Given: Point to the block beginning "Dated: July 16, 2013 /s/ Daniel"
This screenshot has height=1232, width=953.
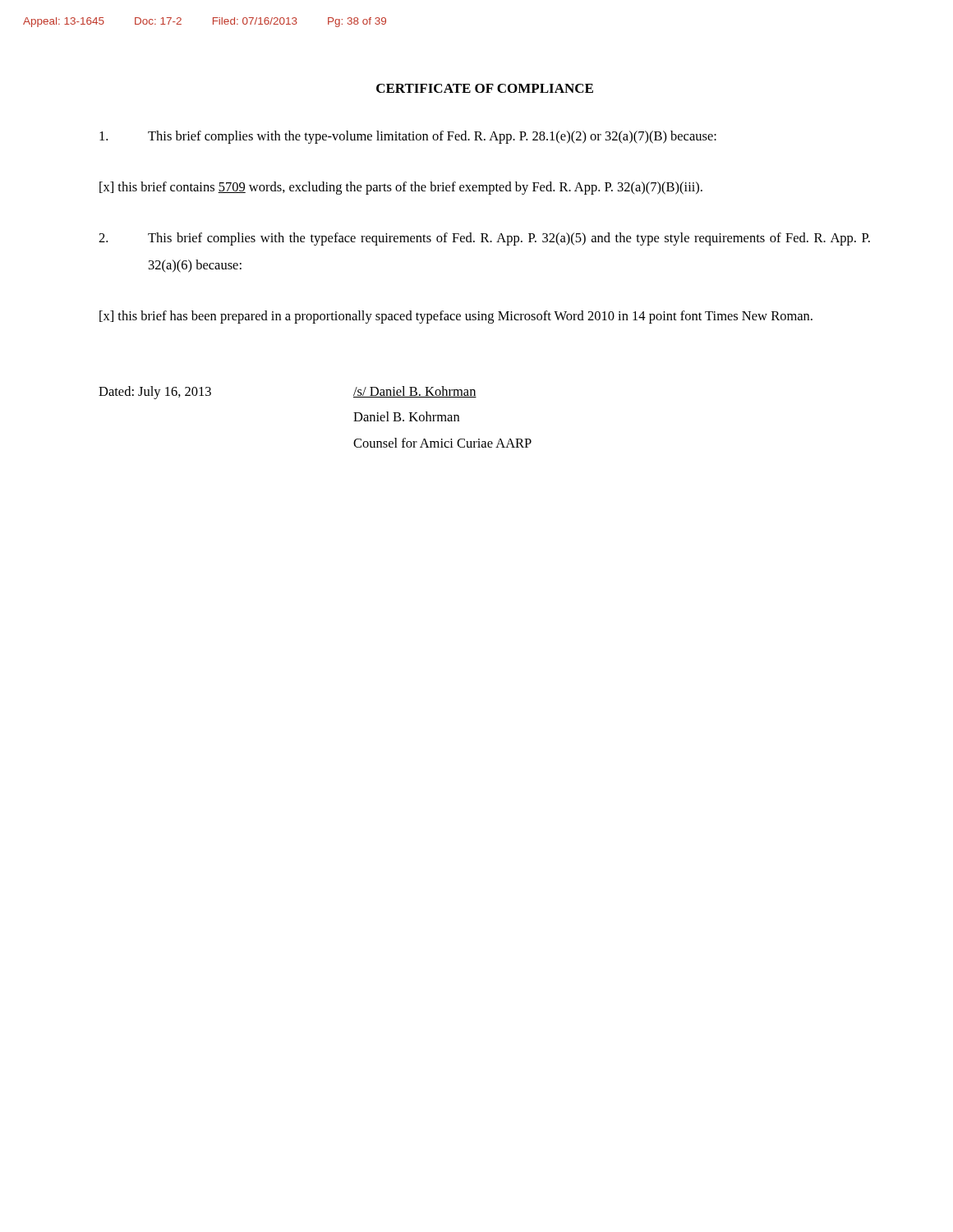Looking at the screenshot, I should pos(152,392).
